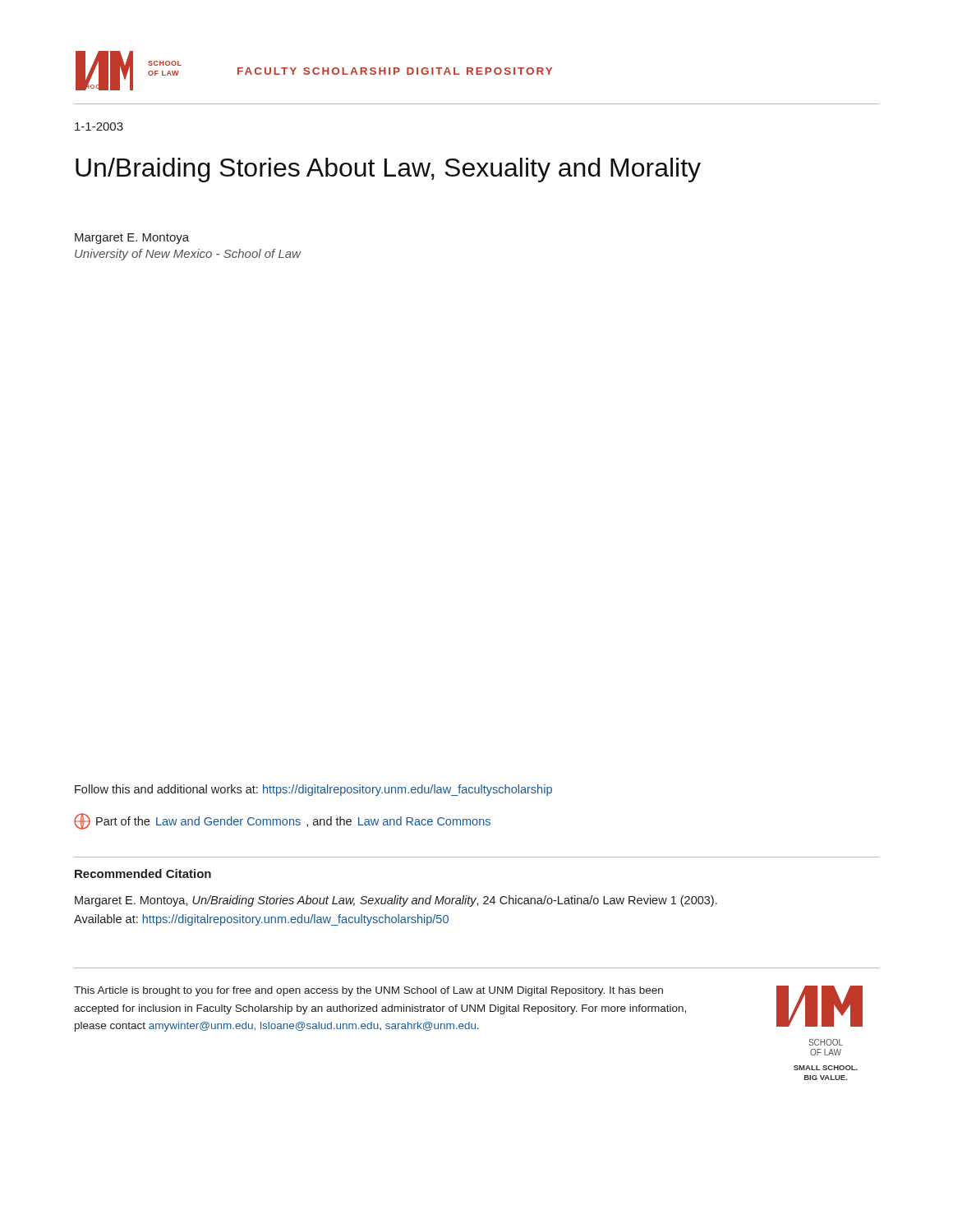This screenshot has width=953, height=1232.
Task: Locate the logo
Action: tap(826, 1032)
